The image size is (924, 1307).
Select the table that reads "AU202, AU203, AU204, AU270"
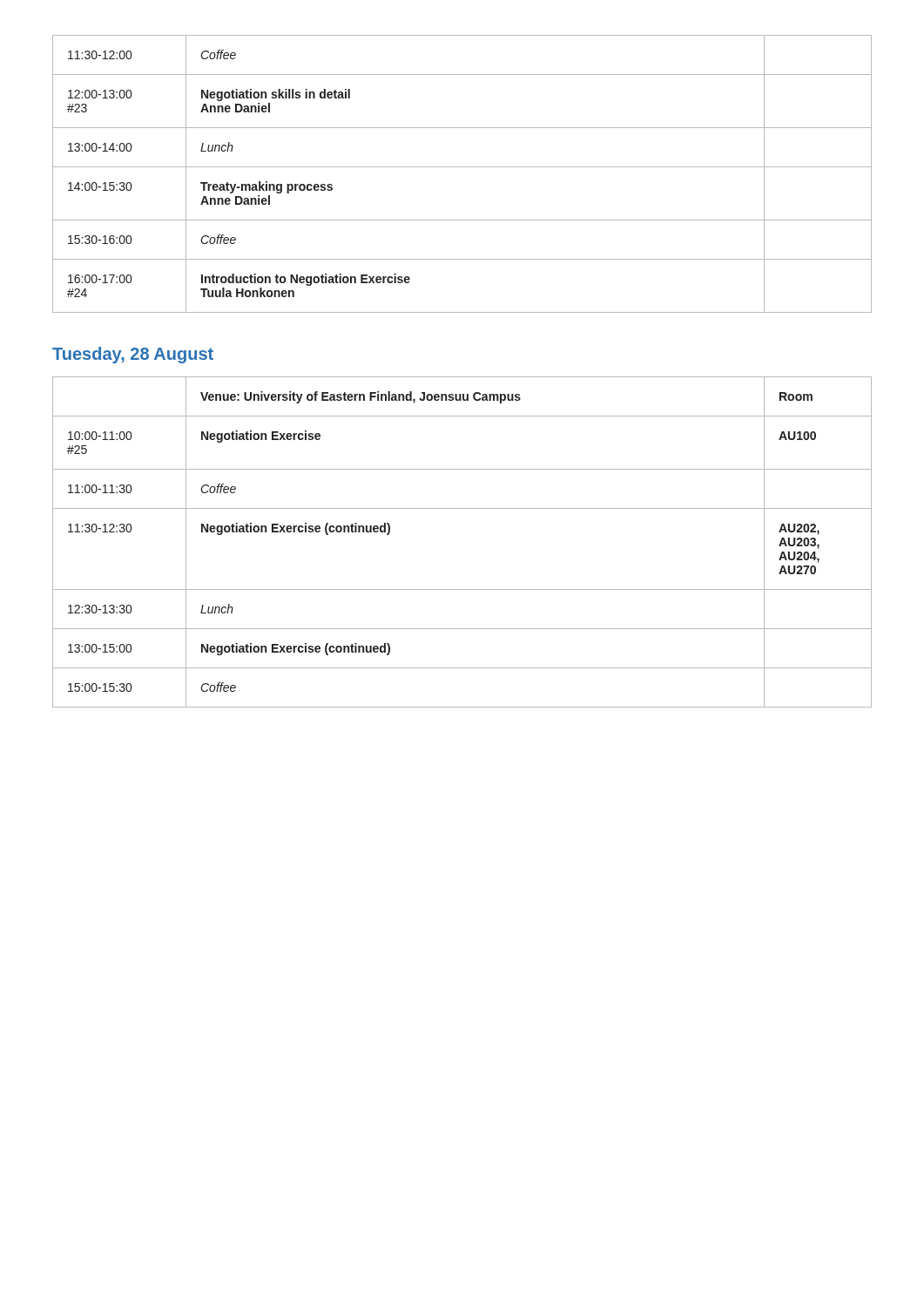click(462, 542)
